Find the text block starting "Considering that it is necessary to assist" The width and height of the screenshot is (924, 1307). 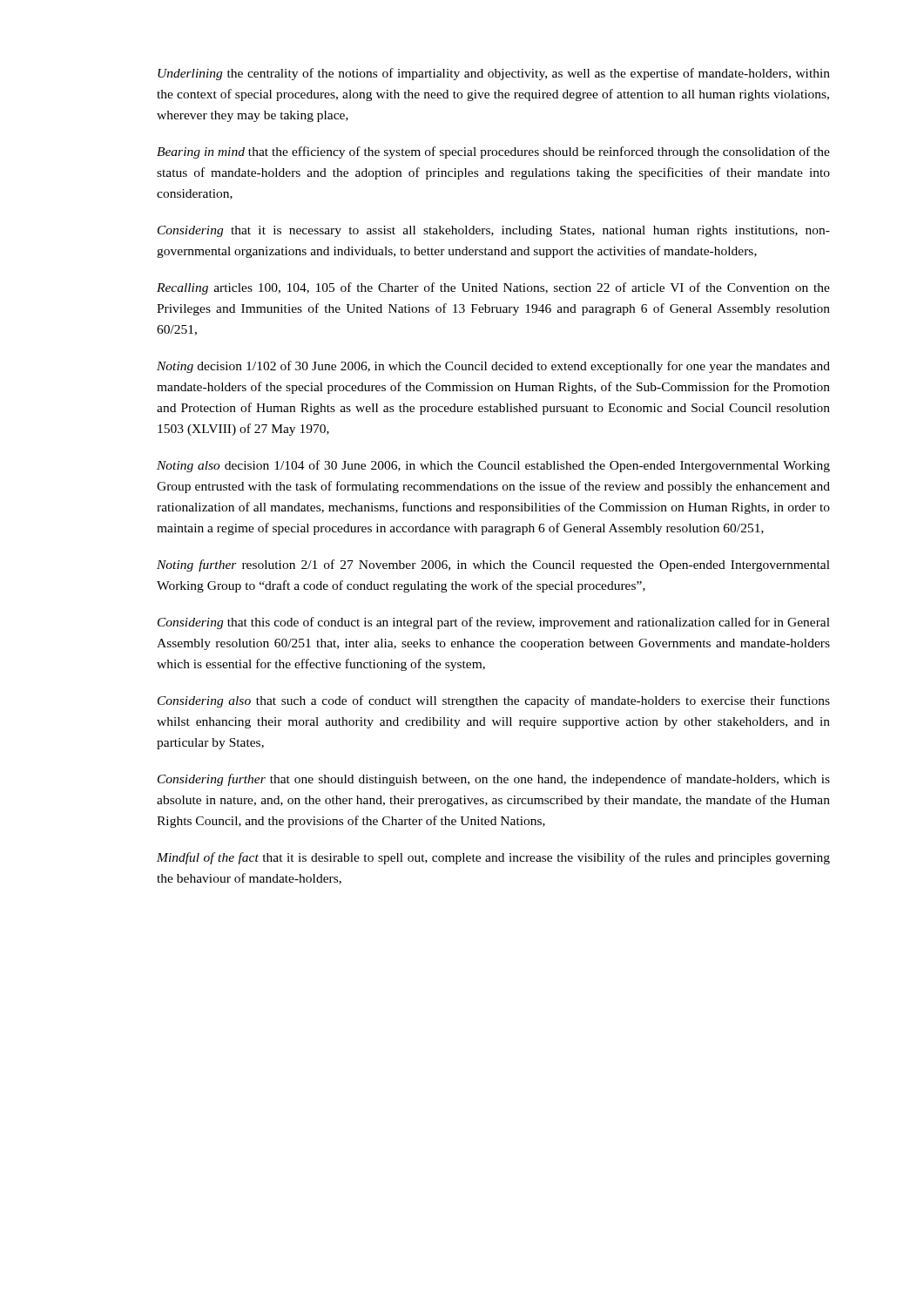(x=493, y=240)
